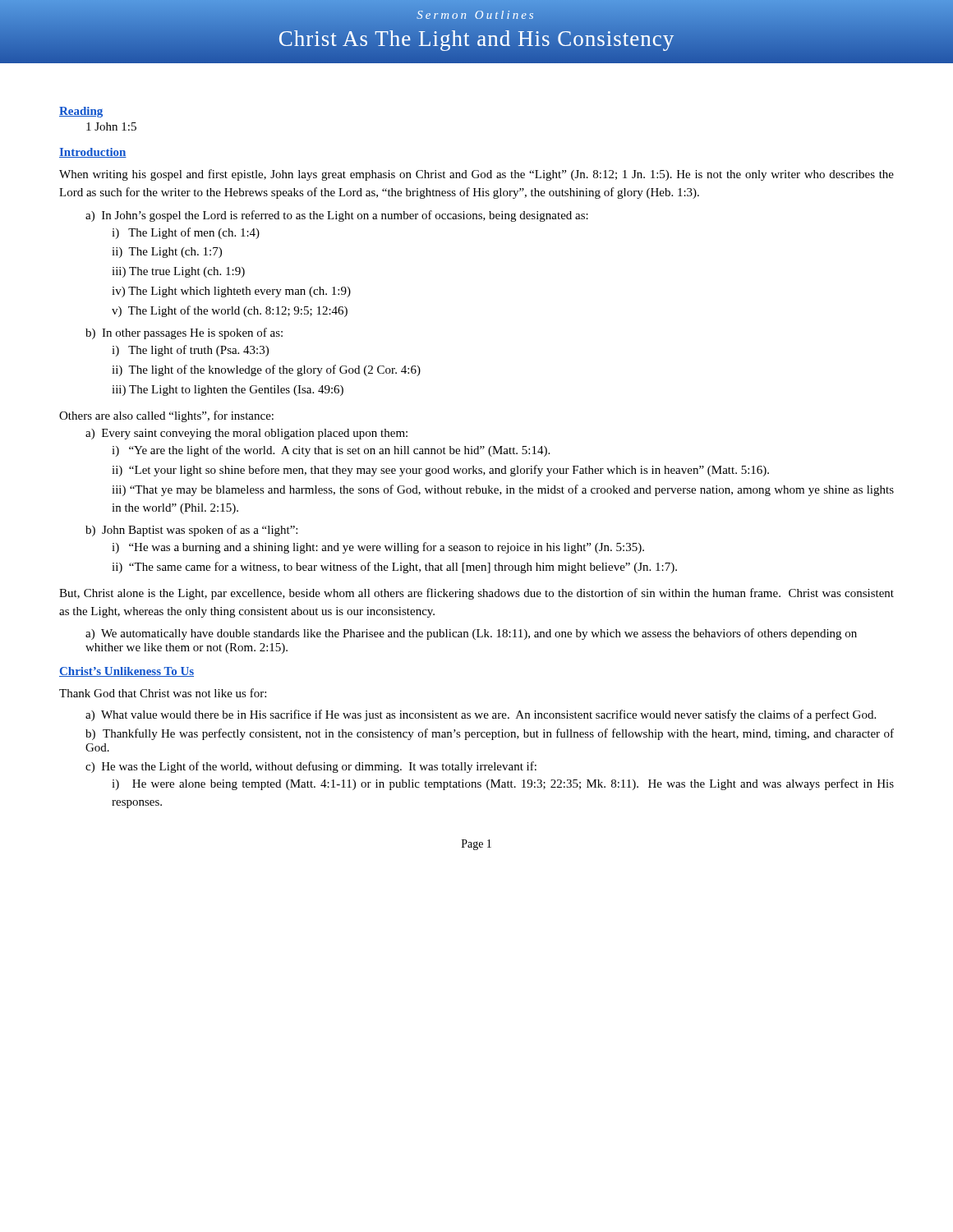Screen dimensions: 1232x953
Task: Find the text starting "b) John Baptist was spoken of as"
Action: 490,550
